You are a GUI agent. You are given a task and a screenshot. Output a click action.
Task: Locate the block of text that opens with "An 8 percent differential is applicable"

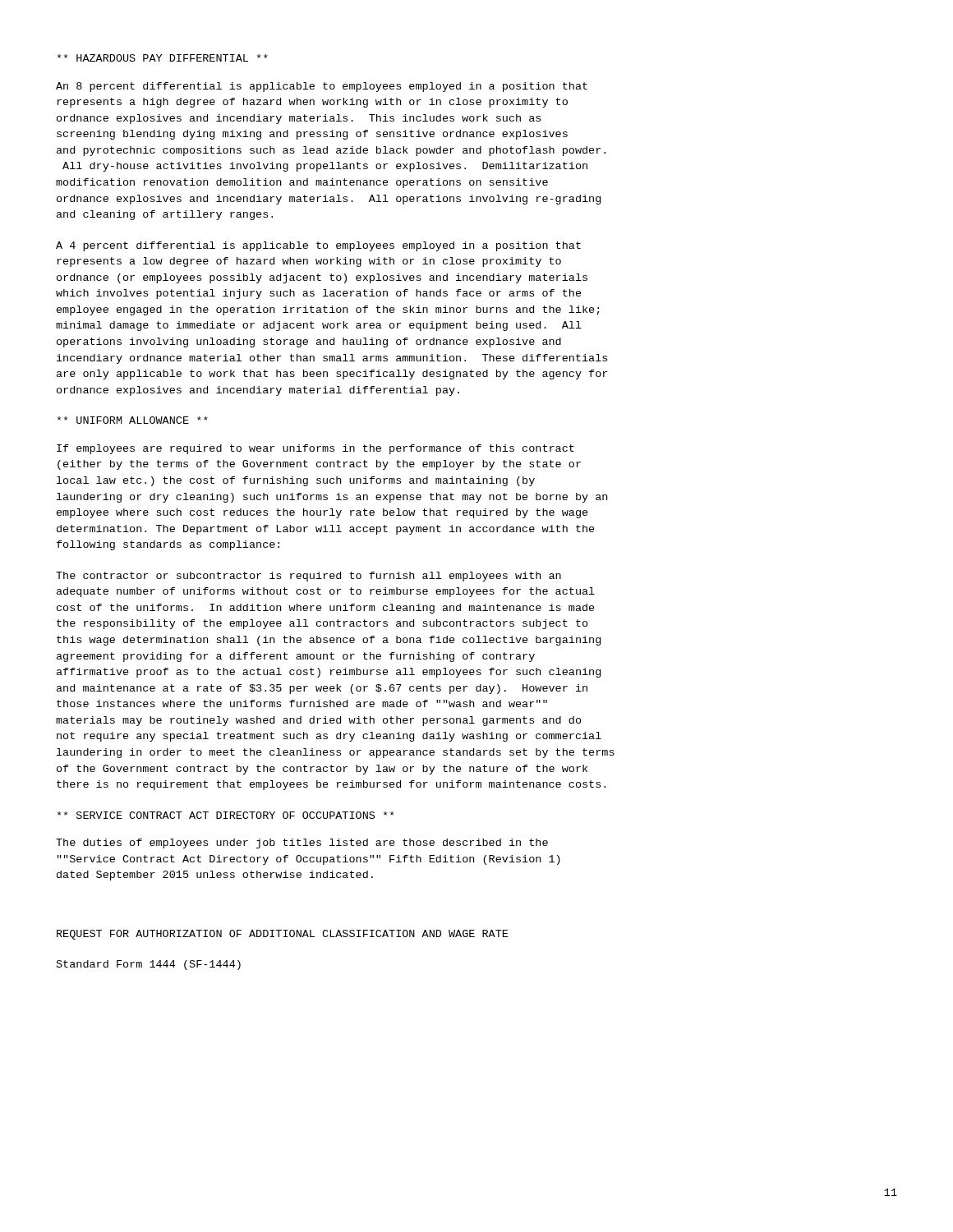click(x=332, y=151)
